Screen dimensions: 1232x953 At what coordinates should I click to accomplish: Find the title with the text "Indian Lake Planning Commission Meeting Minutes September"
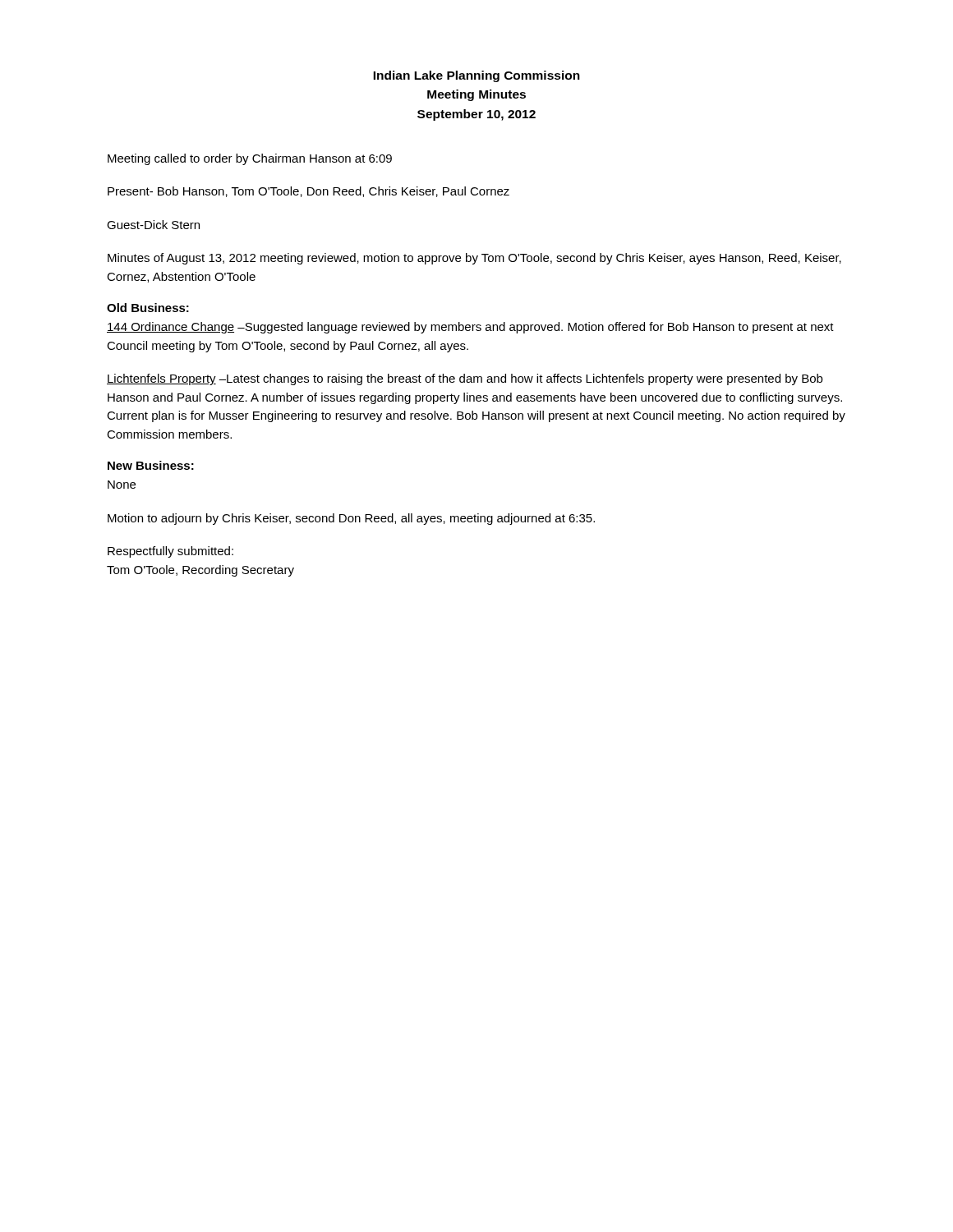pyautogui.click(x=476, y=94)
